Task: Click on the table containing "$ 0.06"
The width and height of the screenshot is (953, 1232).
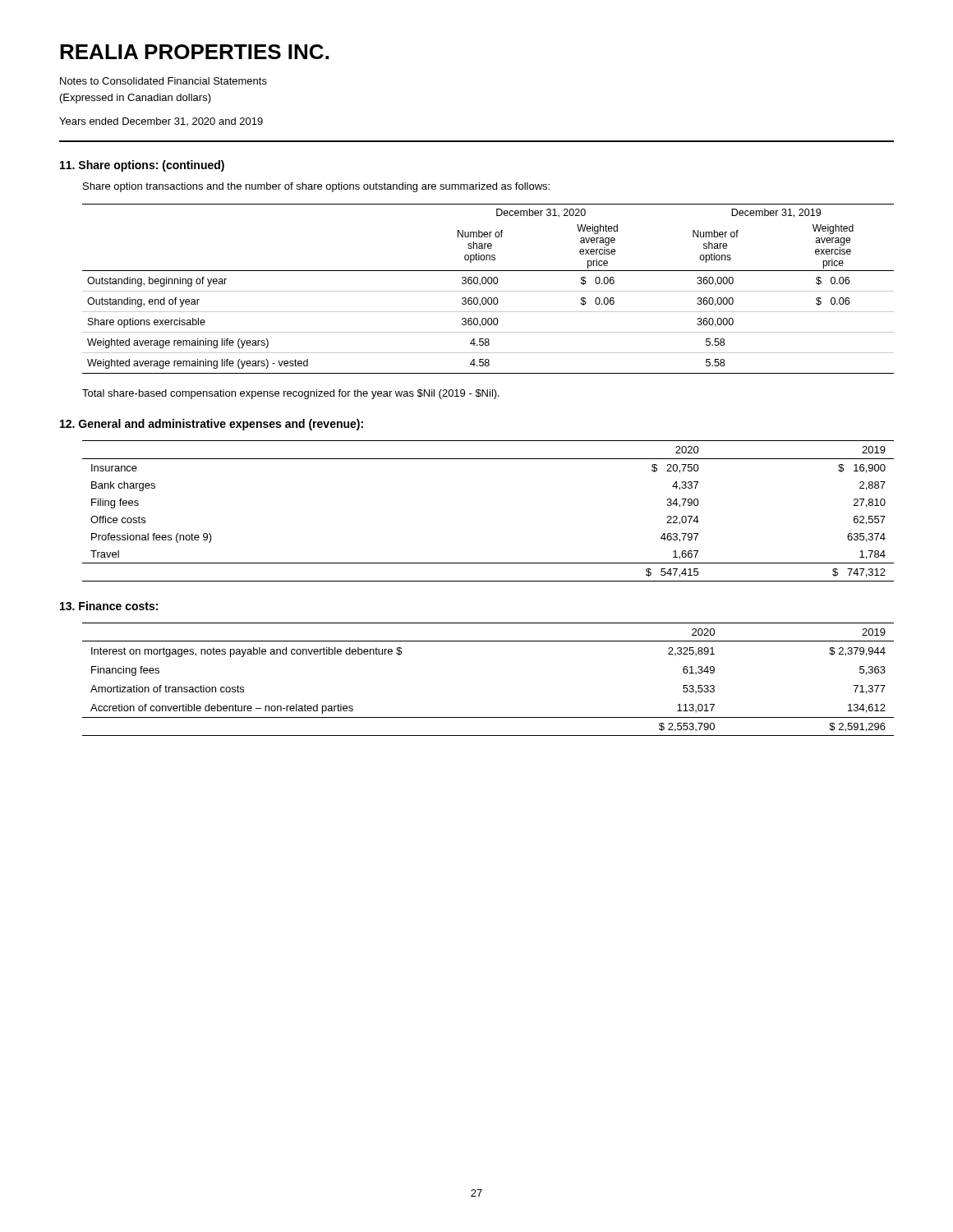Action: point(488,289)
